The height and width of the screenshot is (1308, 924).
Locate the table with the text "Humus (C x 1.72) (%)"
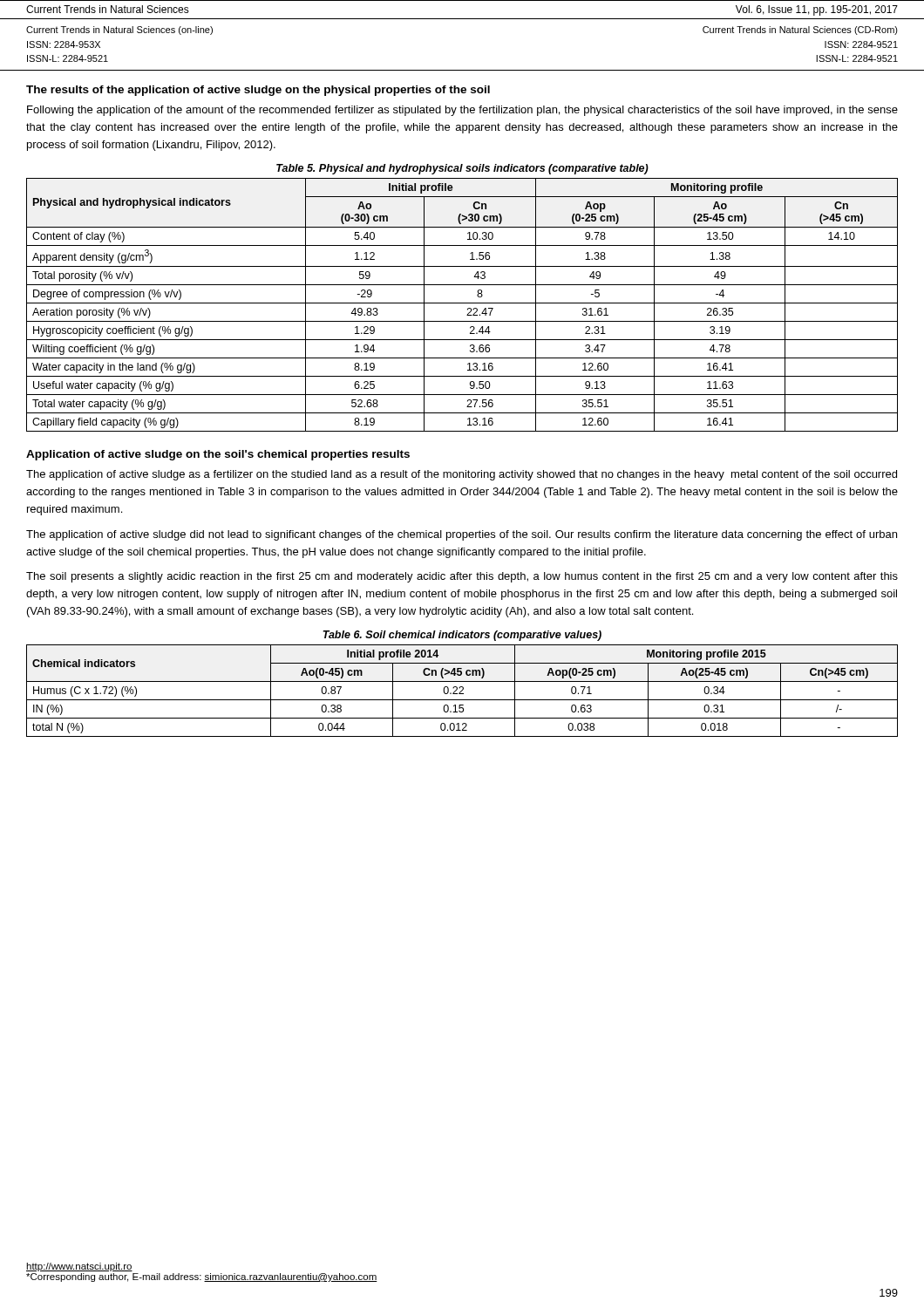[462, 691]
